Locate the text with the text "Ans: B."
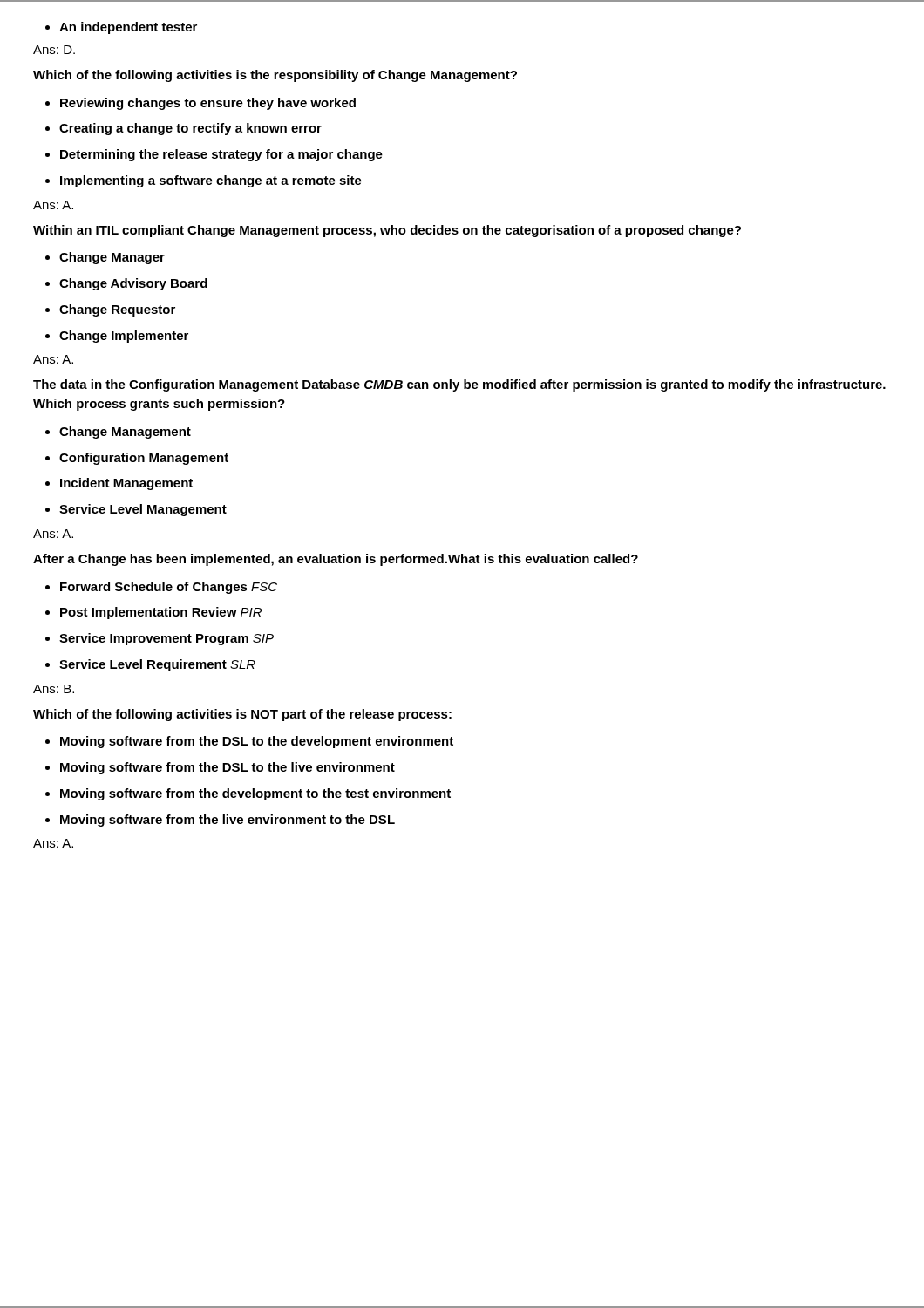The width and height of the screenshot is (924, 1308). [54, 688]
